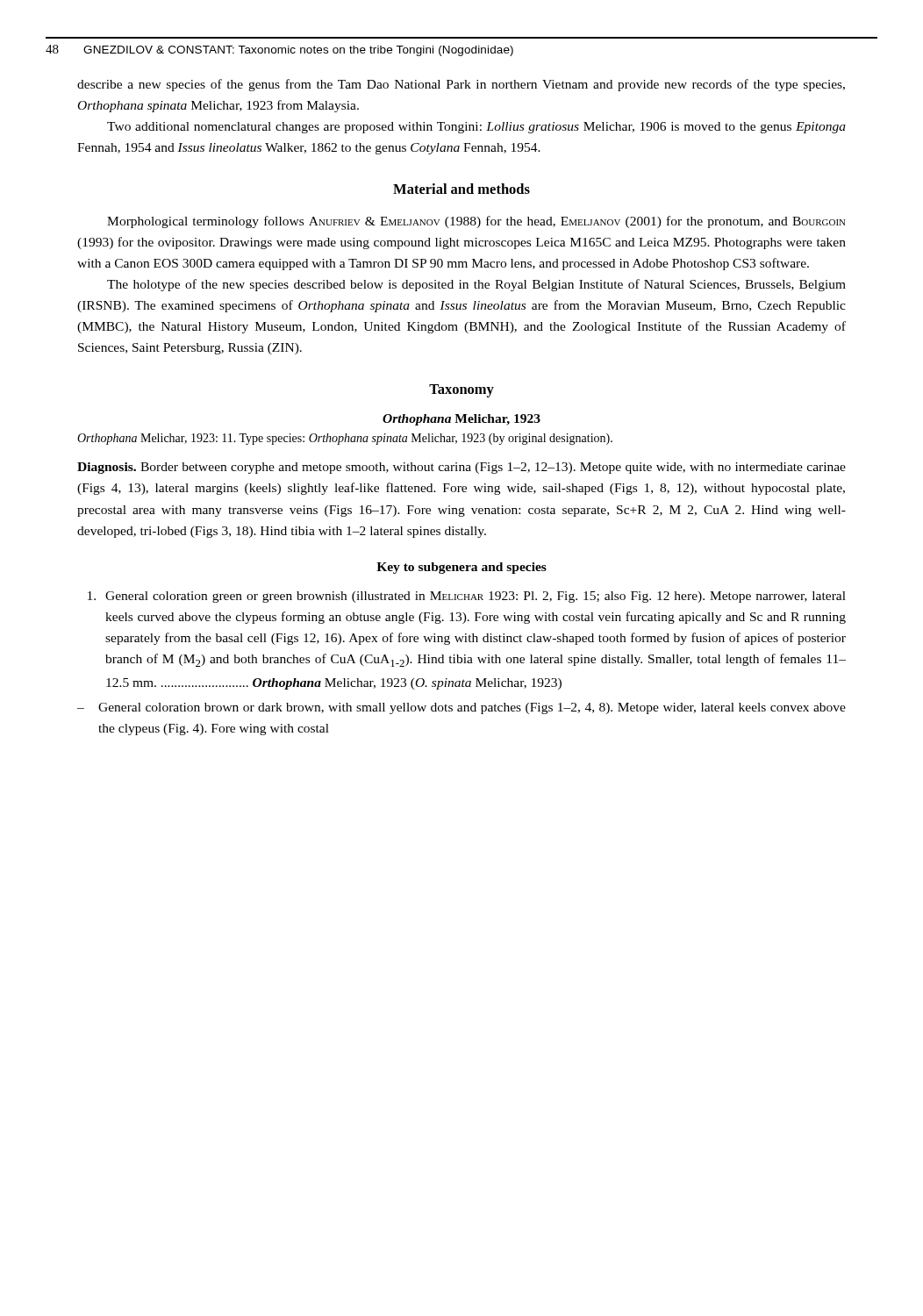Locate the text block that says "Morphological terminology follows"
Viewport: 923px width, 1316px height.
pyautogui.click(x=462, y=284)
